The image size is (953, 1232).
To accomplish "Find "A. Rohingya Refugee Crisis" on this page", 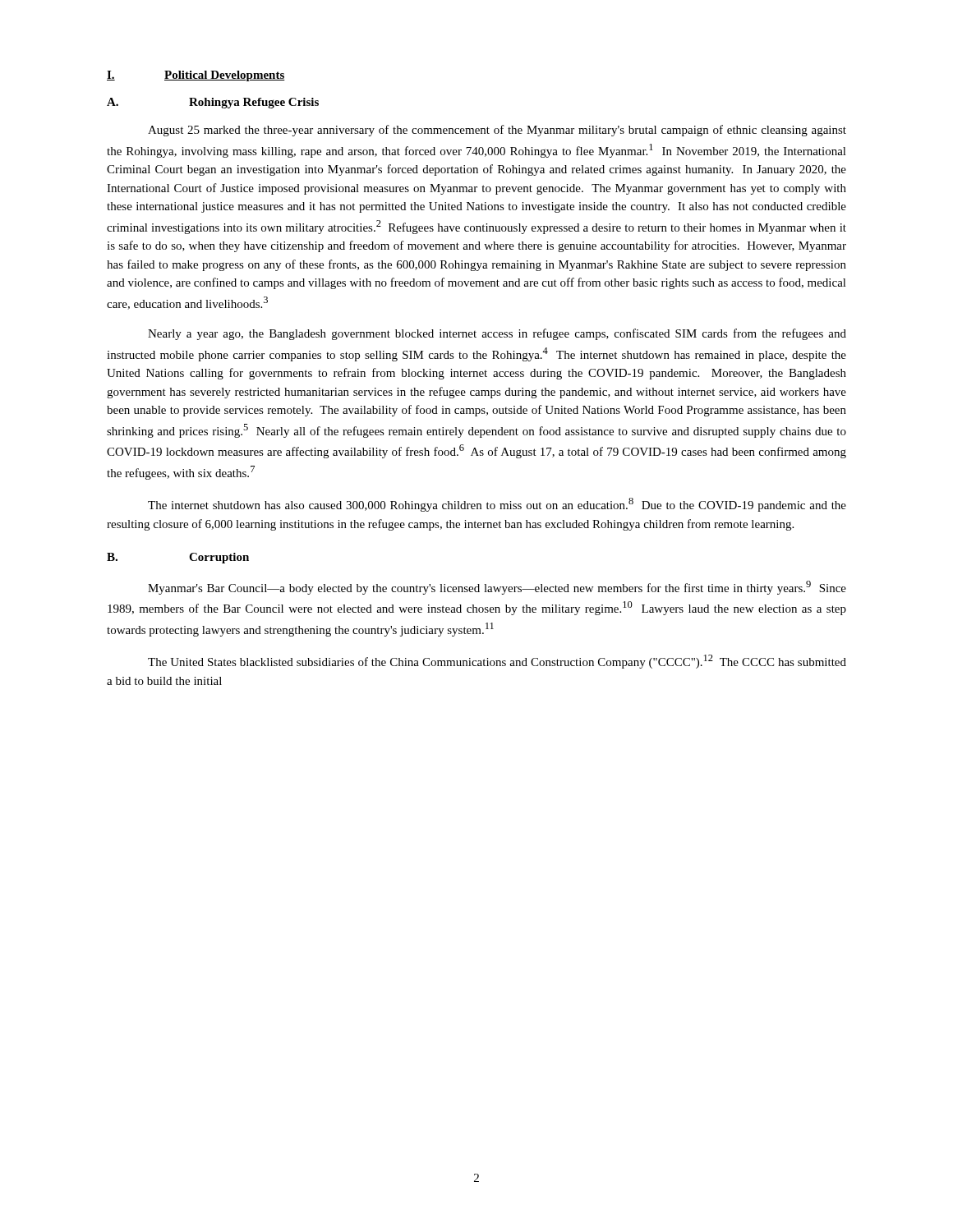I will 213,102.
